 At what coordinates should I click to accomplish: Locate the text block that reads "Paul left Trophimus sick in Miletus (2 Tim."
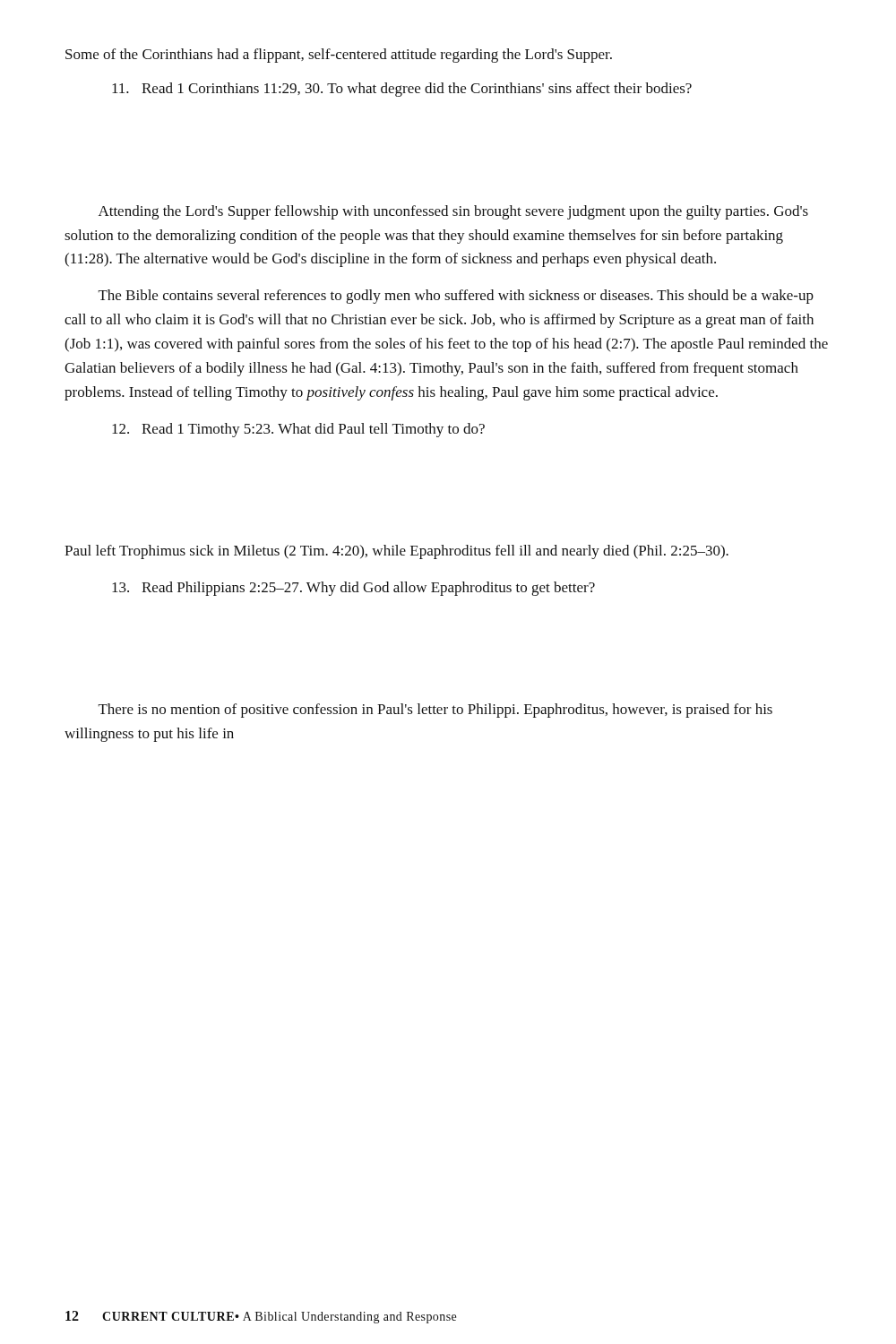tap(448, 551)
